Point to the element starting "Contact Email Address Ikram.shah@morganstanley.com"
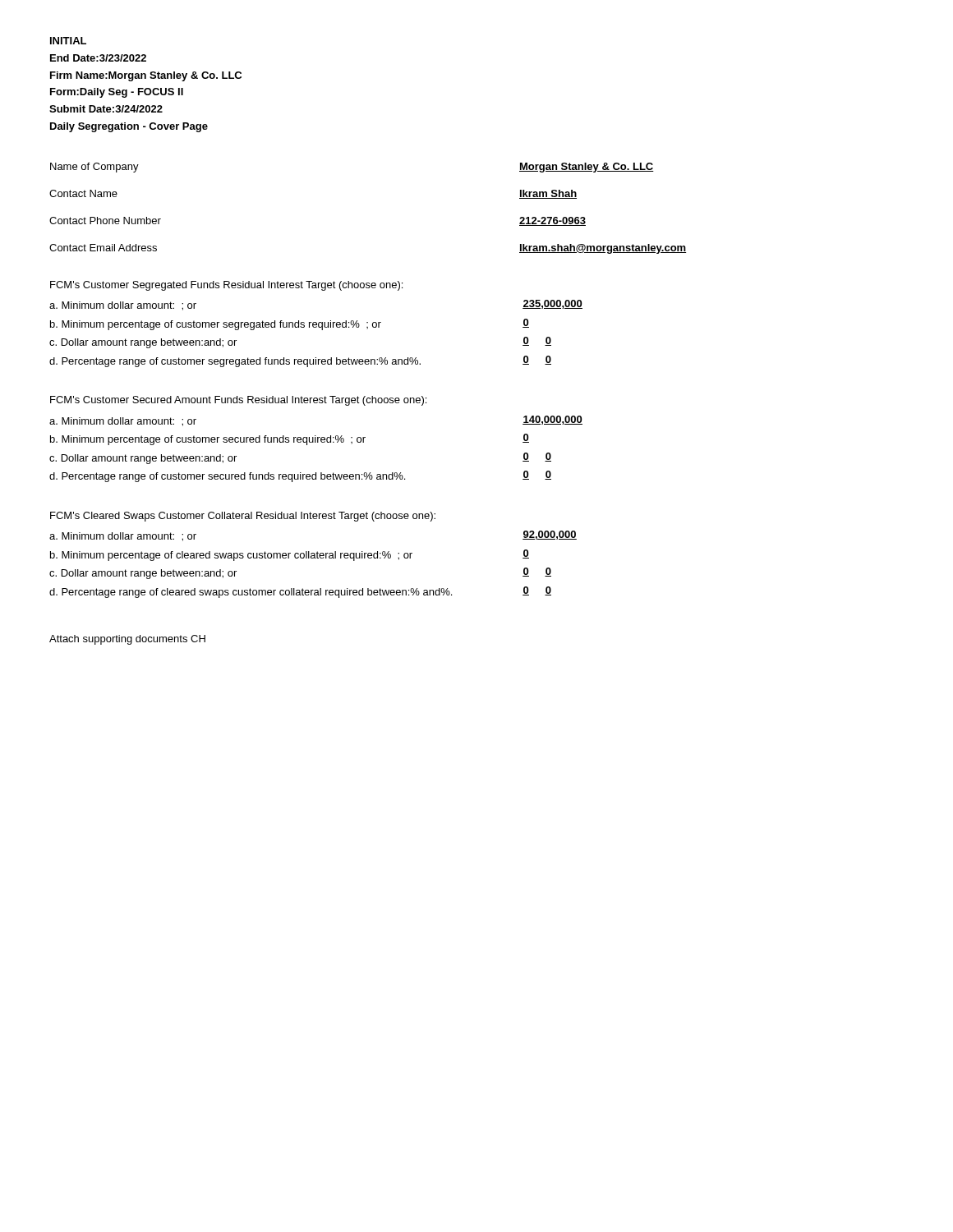 pos(101,248)
